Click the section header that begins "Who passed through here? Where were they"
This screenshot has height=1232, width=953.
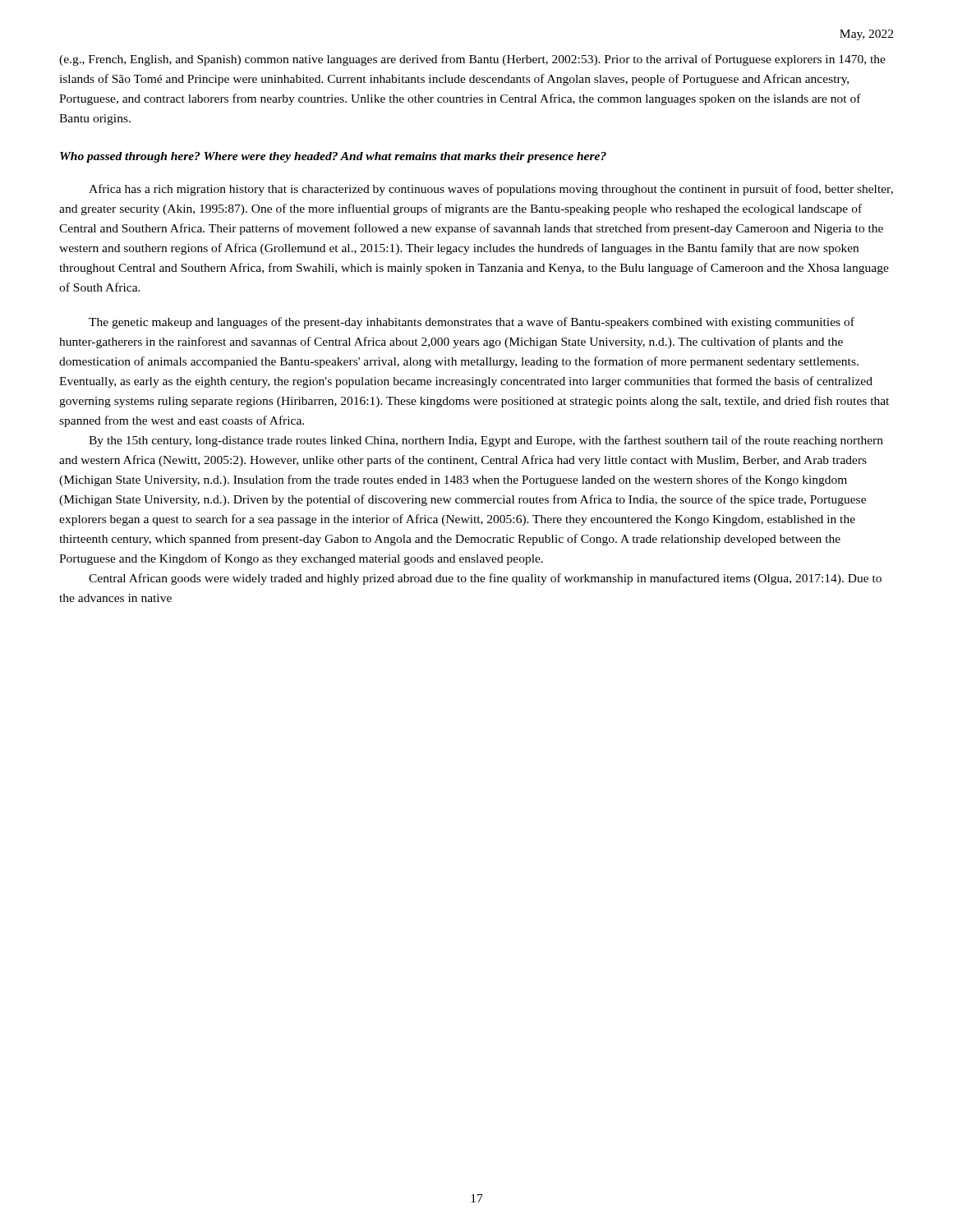pyautogui.click(x=333, y=156)
